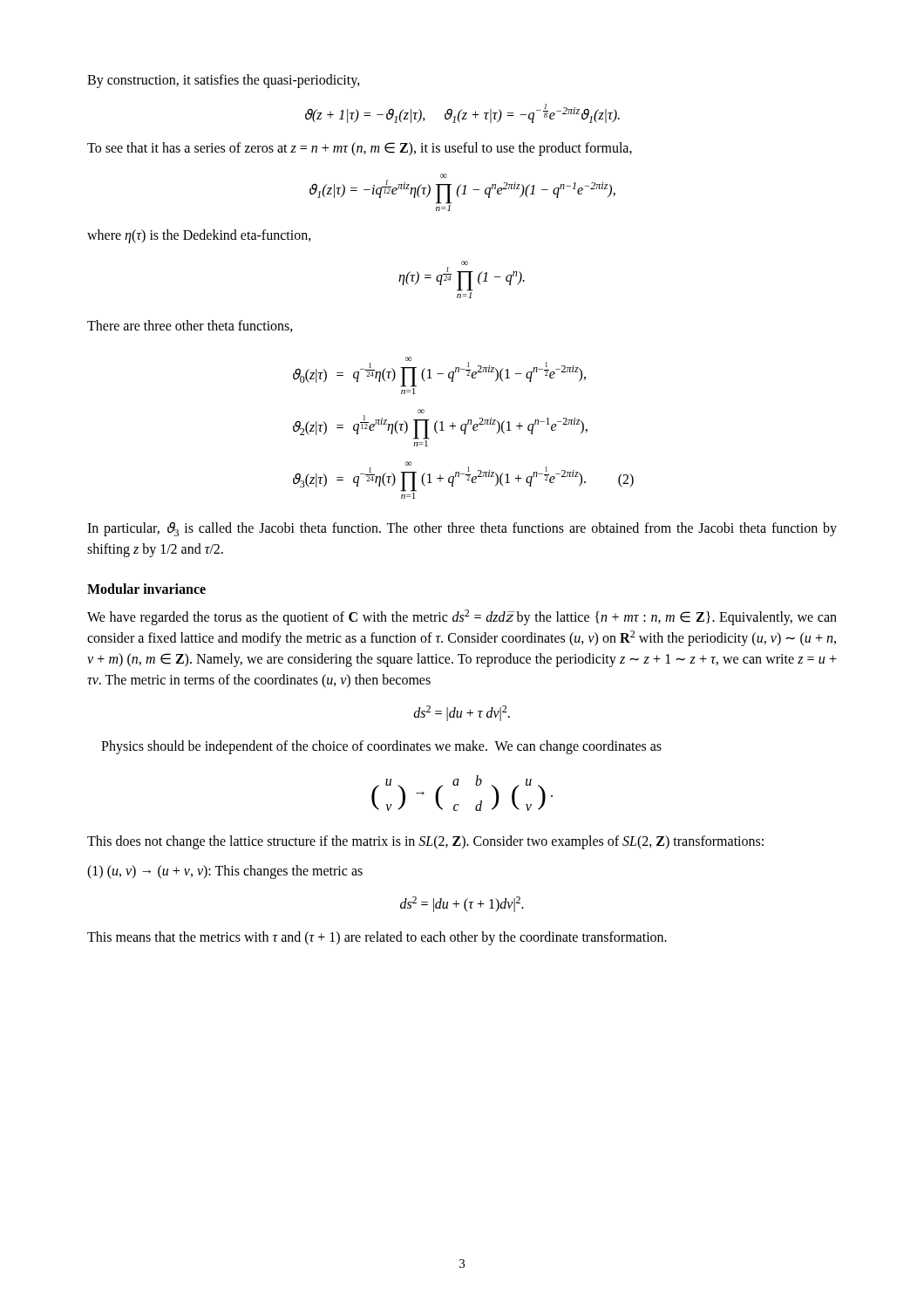This screenshot has width=924, height=1308.
Task: Select the text that reads "where η(τ) is the Dedekind eta-function,"
Action: (x=199, y=235)
